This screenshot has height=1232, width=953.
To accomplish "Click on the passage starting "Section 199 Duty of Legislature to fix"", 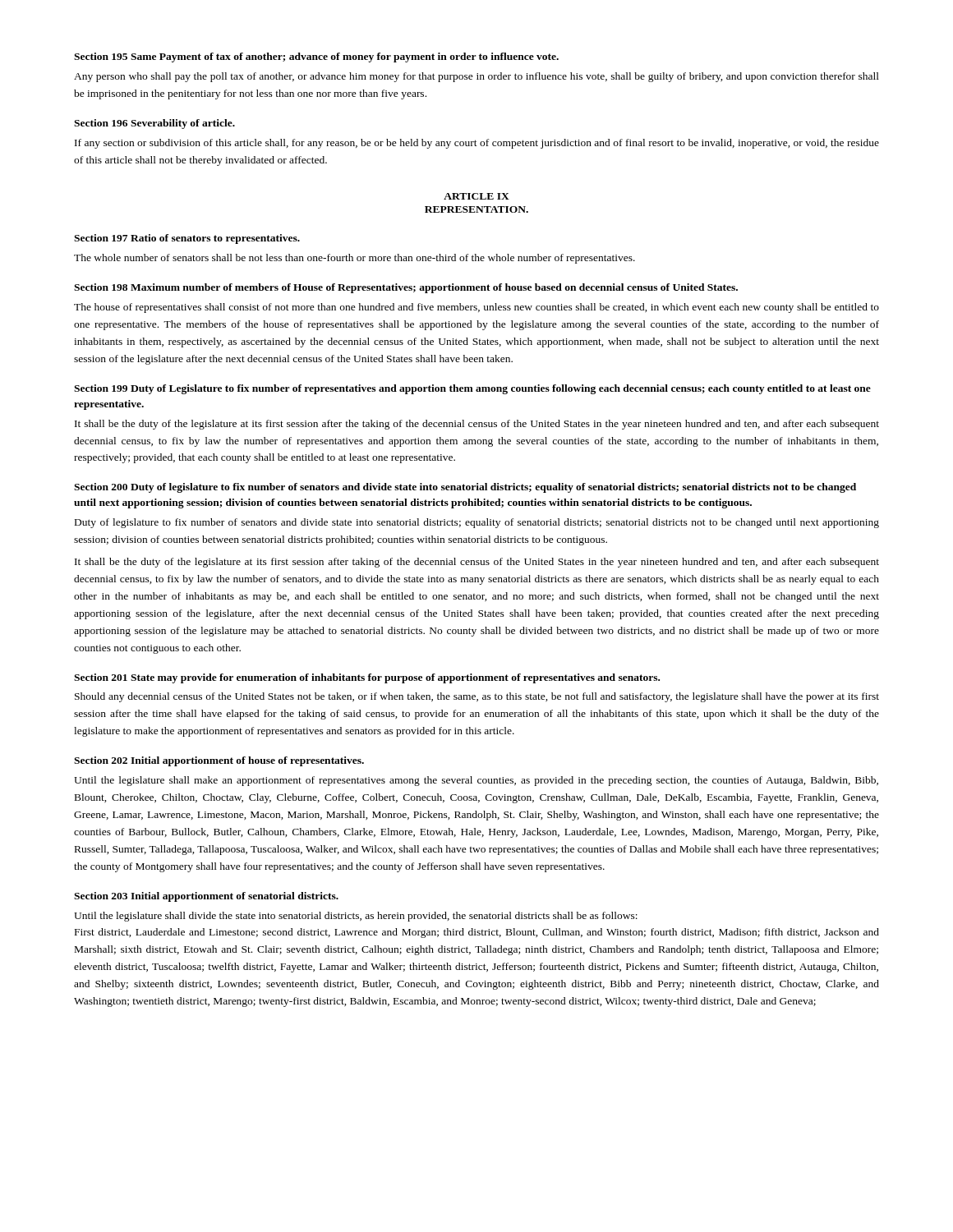I will tap(472, 396).
